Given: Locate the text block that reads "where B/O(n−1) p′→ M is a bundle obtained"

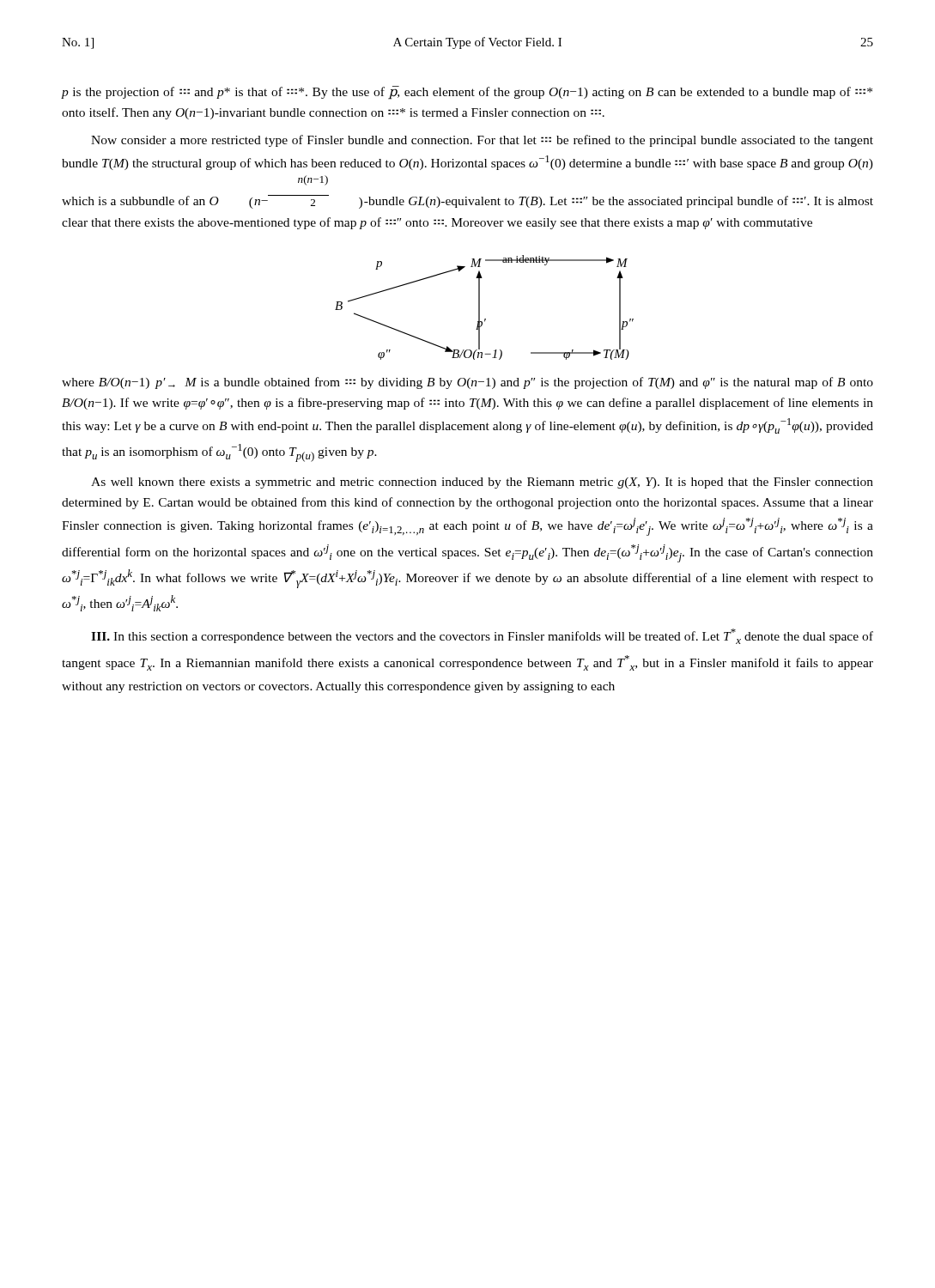Looking at the screenshot, I should [x=468, y=418].
